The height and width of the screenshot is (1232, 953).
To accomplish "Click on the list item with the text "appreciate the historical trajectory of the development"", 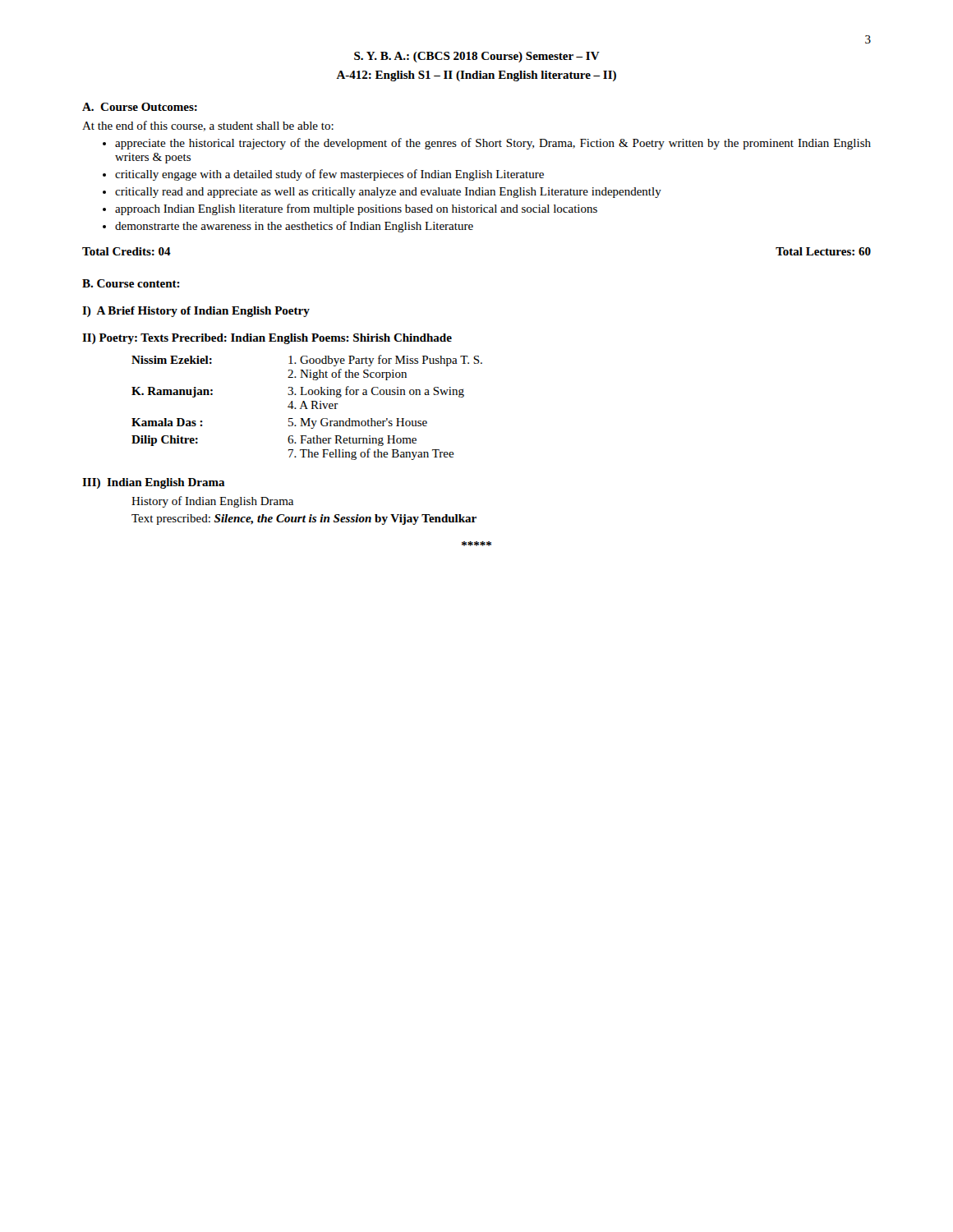I will 493,150.
